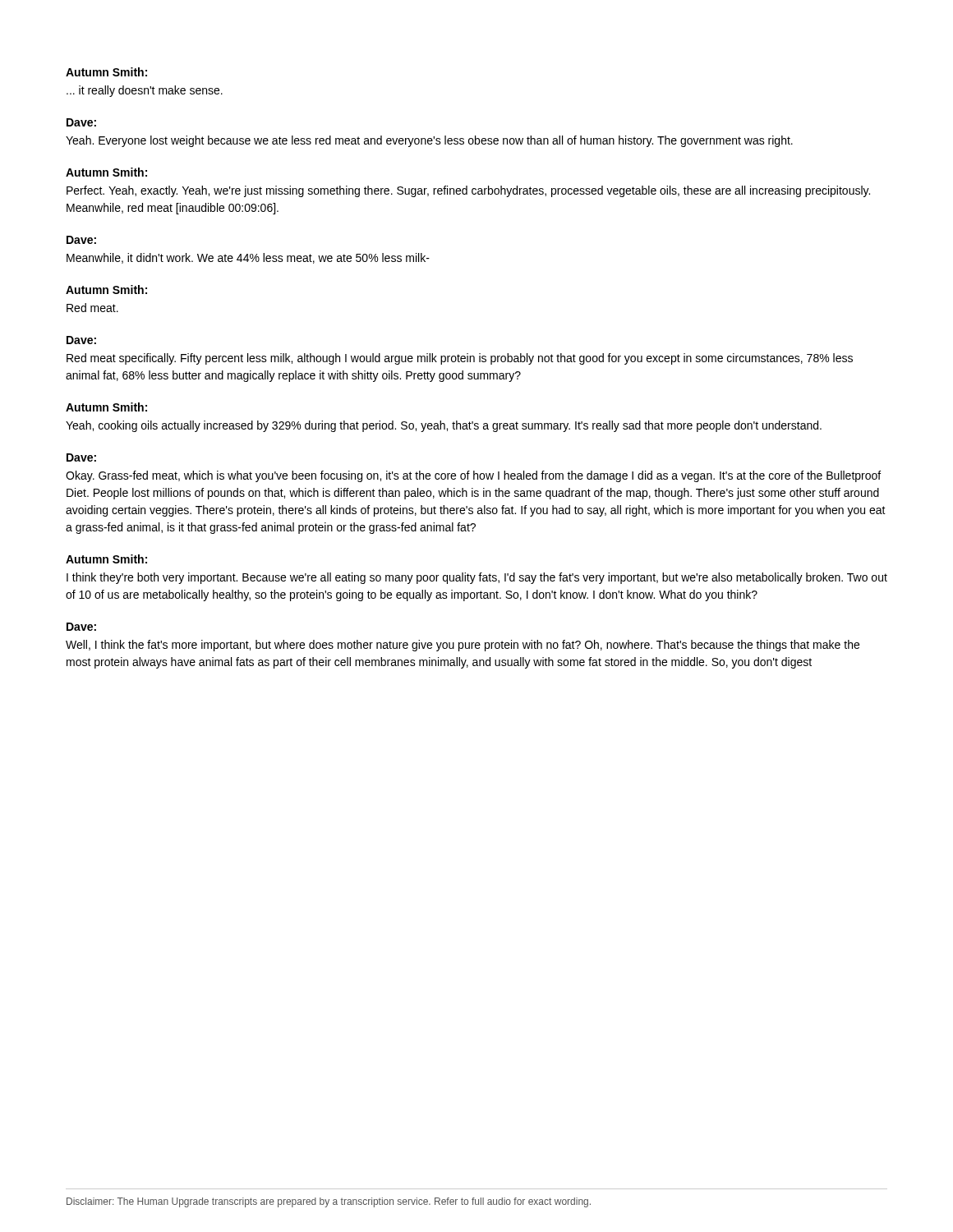953x1232 pixels.
Task: Locate the text block that reads "Meanwhile, it didn't work."
Action: pyautogui.click(x=248, y=258)
